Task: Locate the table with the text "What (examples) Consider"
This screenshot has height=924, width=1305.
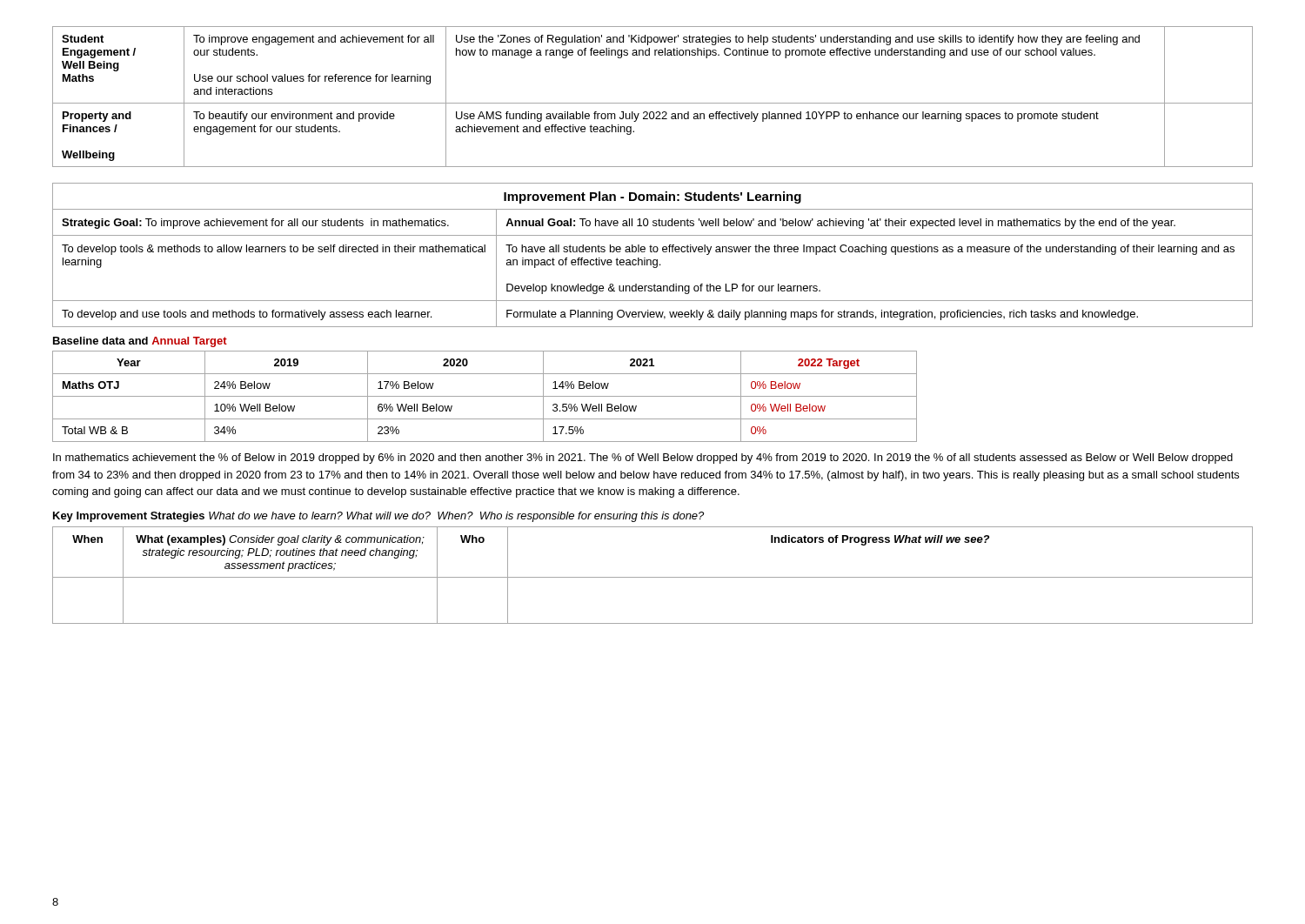Action: 652,575
